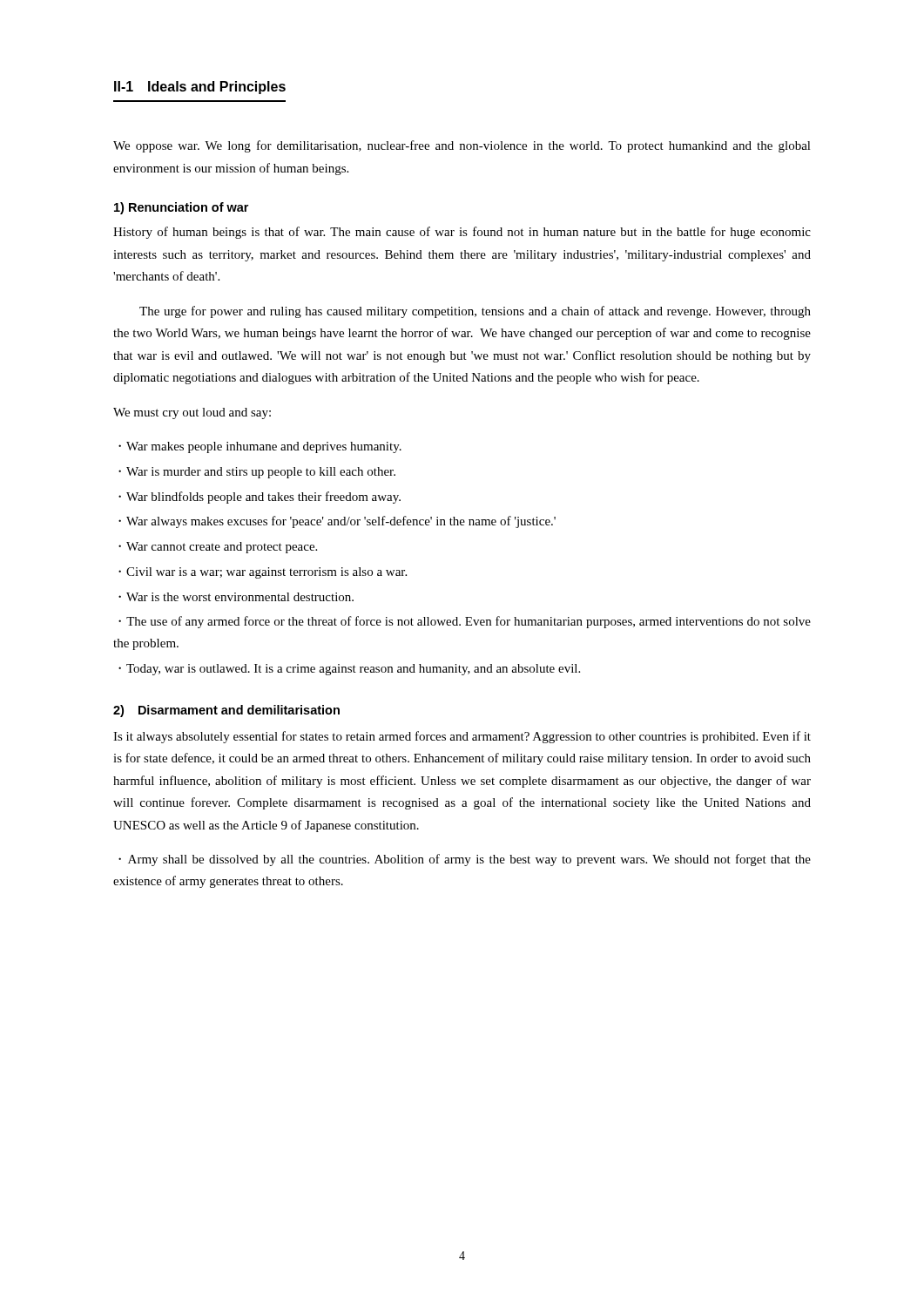Find "II-1 Ideals and Principles" on this page
Screen dimensions: 1307x924
click(200, 87)
